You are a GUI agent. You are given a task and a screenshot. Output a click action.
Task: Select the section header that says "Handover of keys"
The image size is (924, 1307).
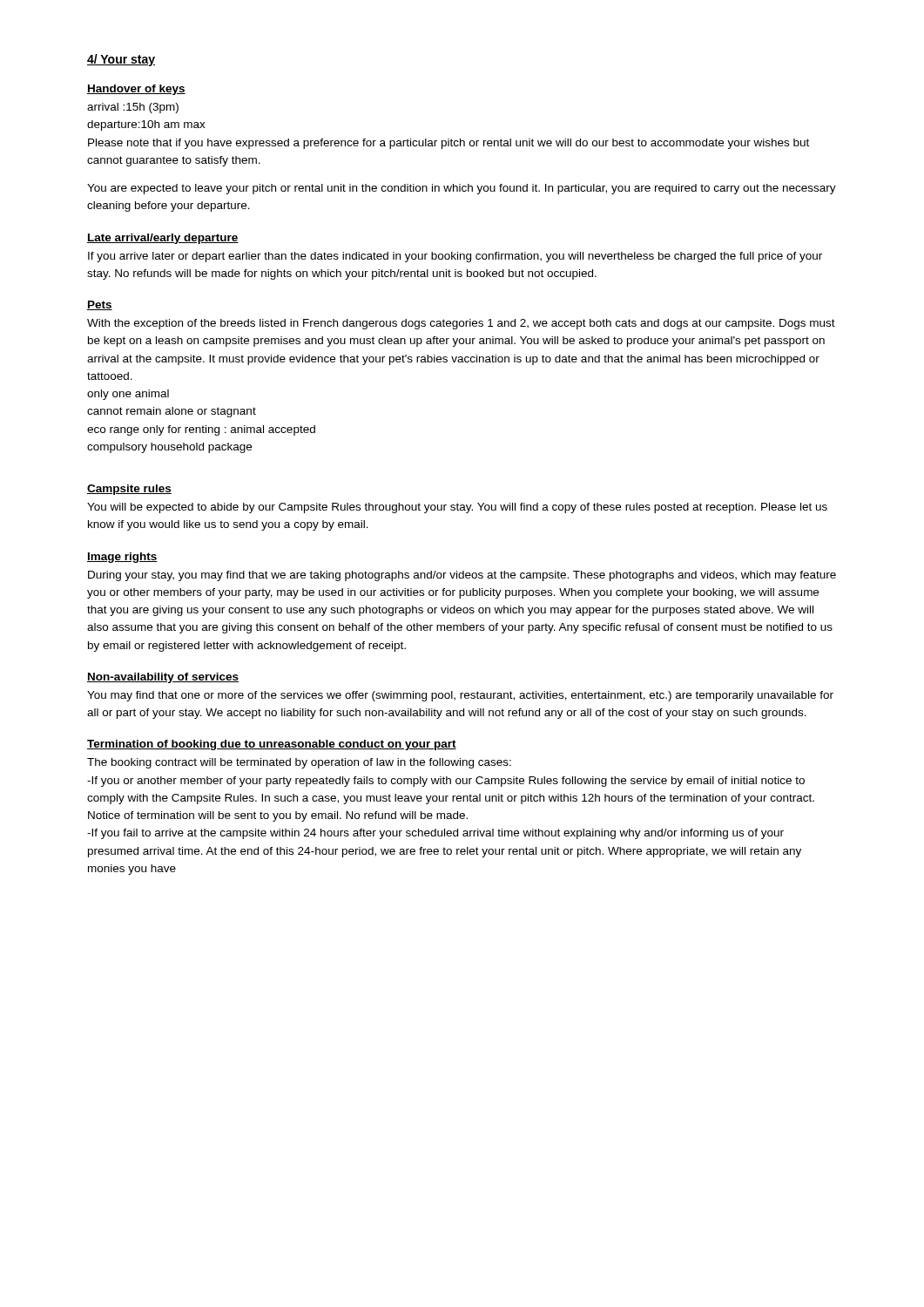(136, 88)
